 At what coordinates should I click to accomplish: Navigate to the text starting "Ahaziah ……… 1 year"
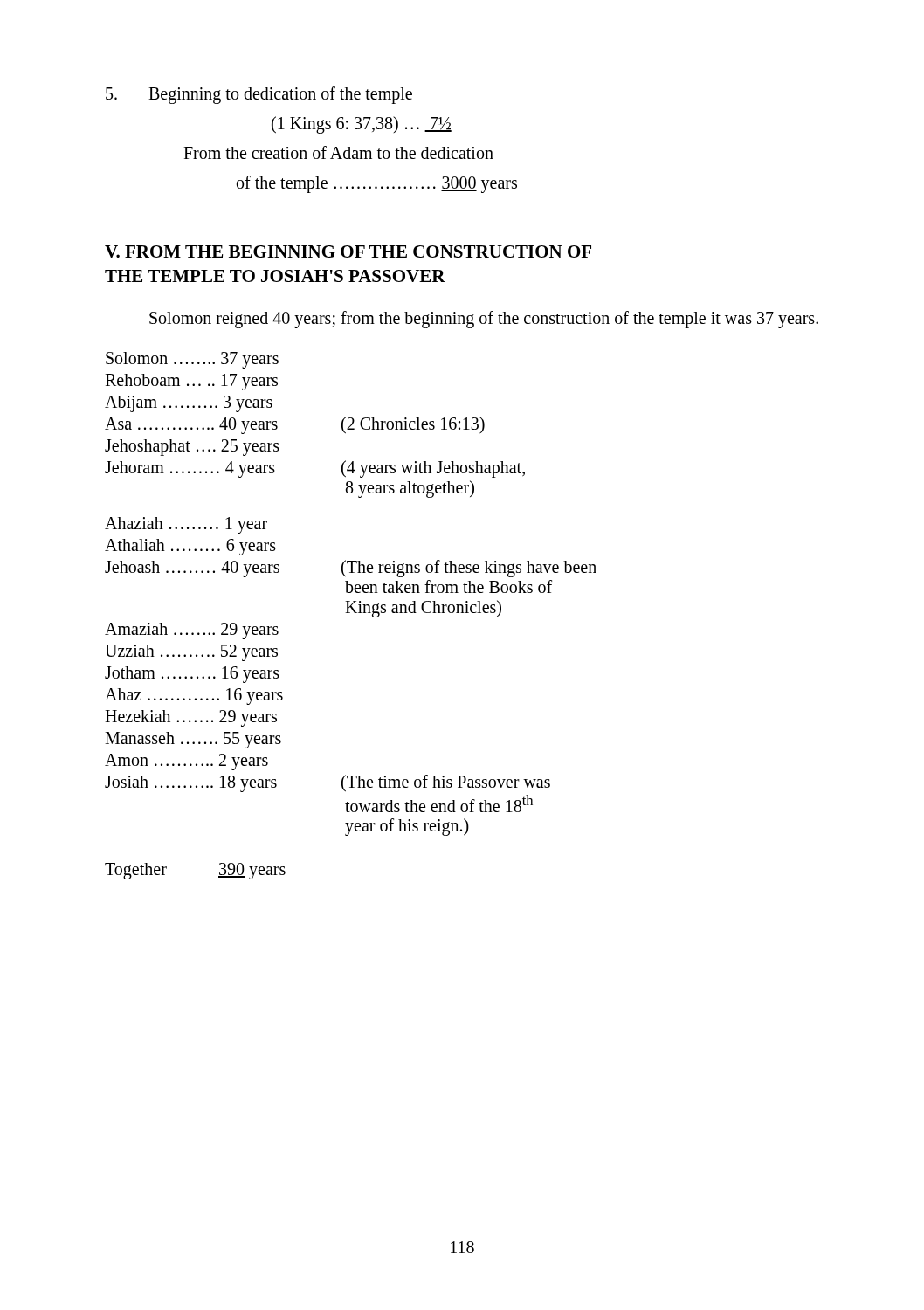click(223, 523)
